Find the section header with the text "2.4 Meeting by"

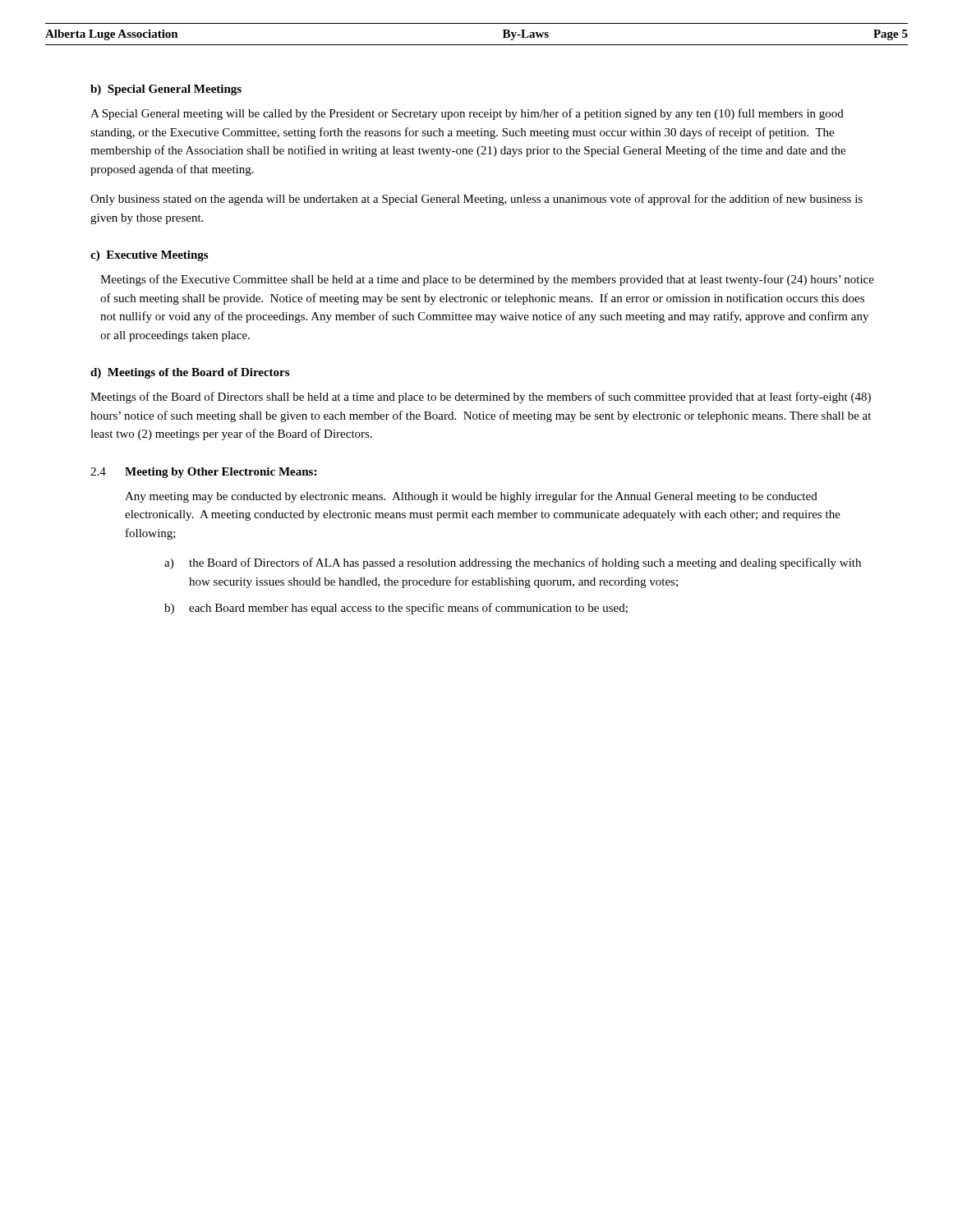[x=204, y=471]
